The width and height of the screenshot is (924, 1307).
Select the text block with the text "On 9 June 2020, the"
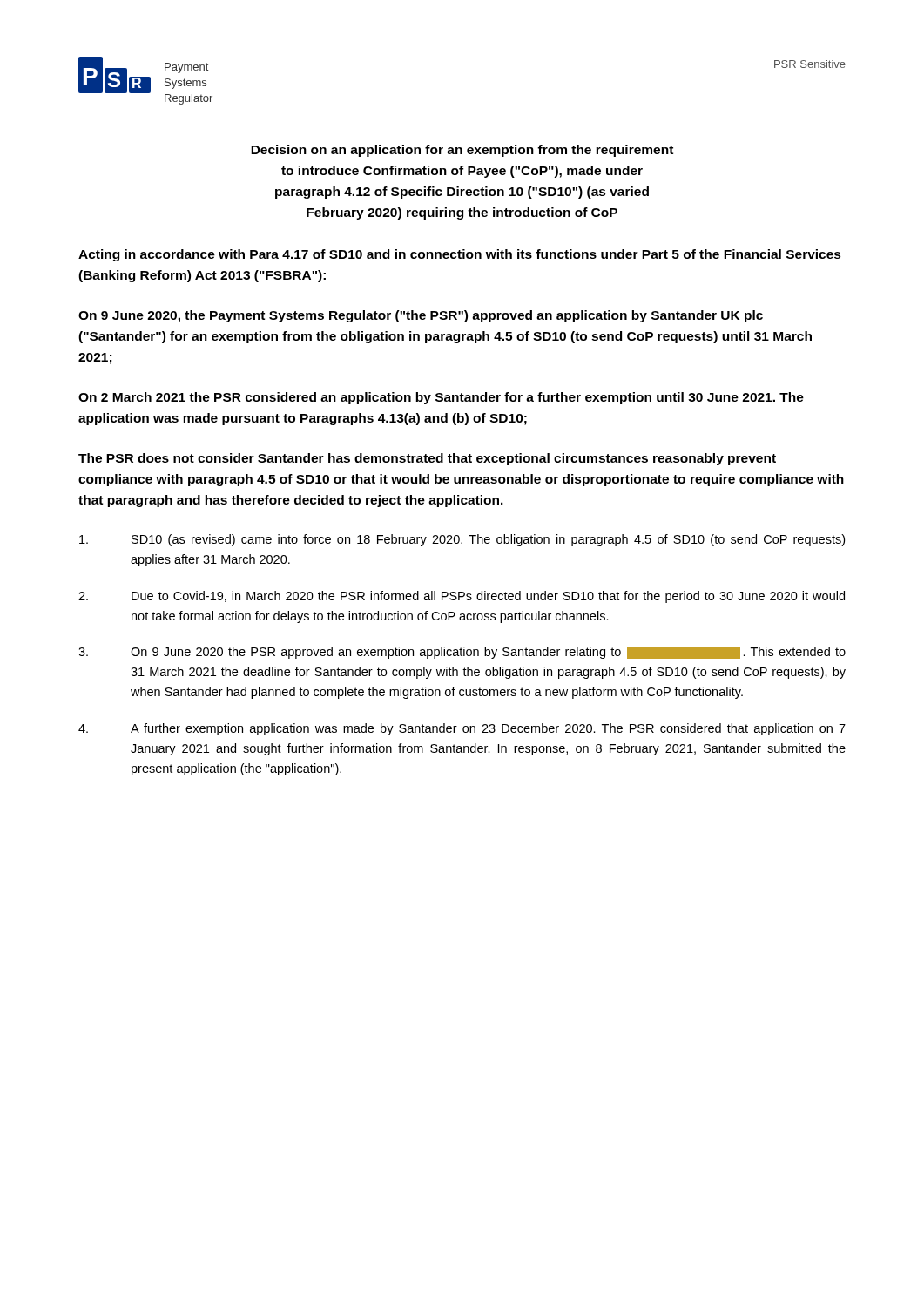pyautogui.click(x=445, y=336)
